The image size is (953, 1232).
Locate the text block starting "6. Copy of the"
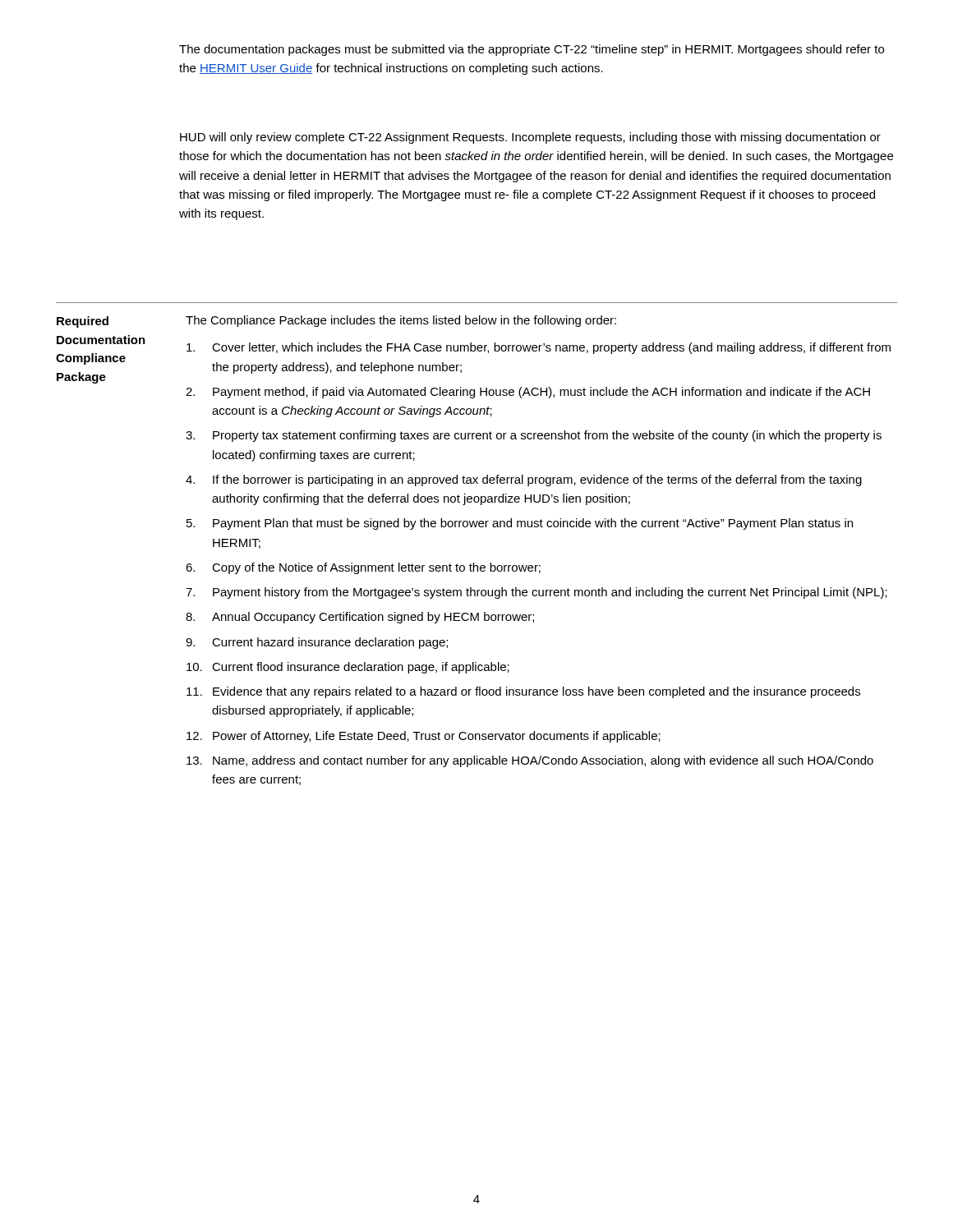point(541,567)
